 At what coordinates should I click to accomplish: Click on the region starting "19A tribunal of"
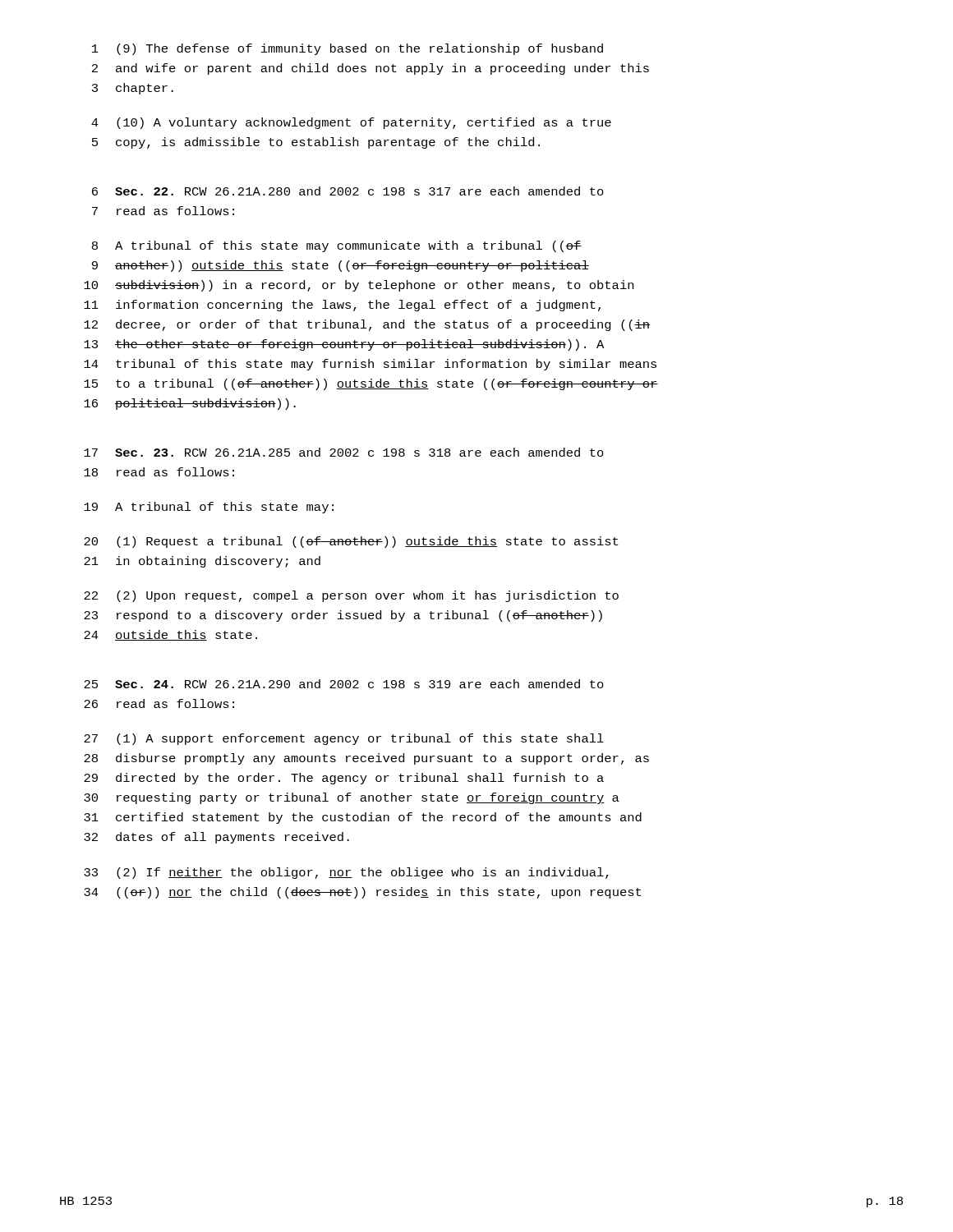tap(209, 508)
